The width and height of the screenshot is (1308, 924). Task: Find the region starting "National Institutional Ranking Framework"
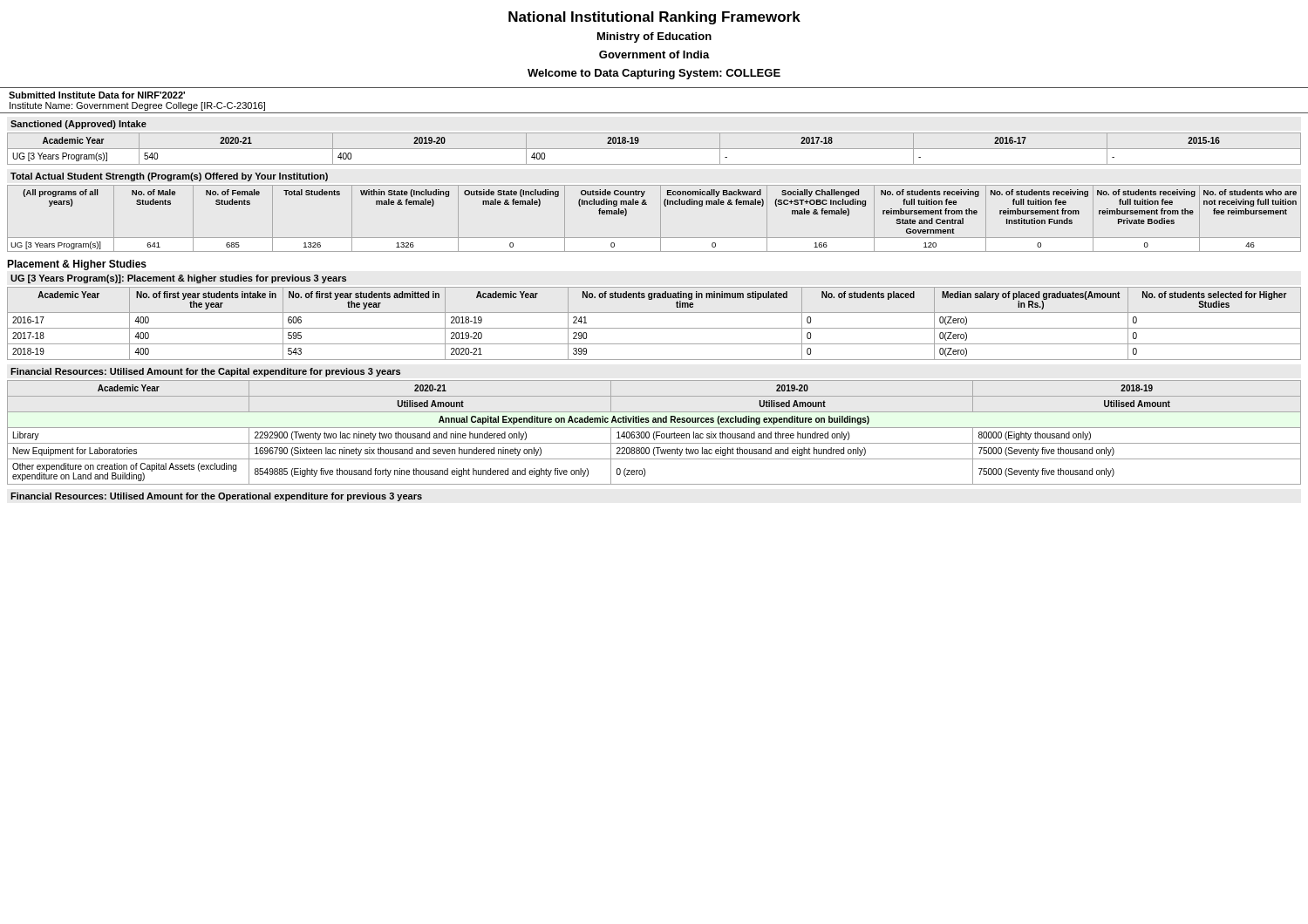654,17
